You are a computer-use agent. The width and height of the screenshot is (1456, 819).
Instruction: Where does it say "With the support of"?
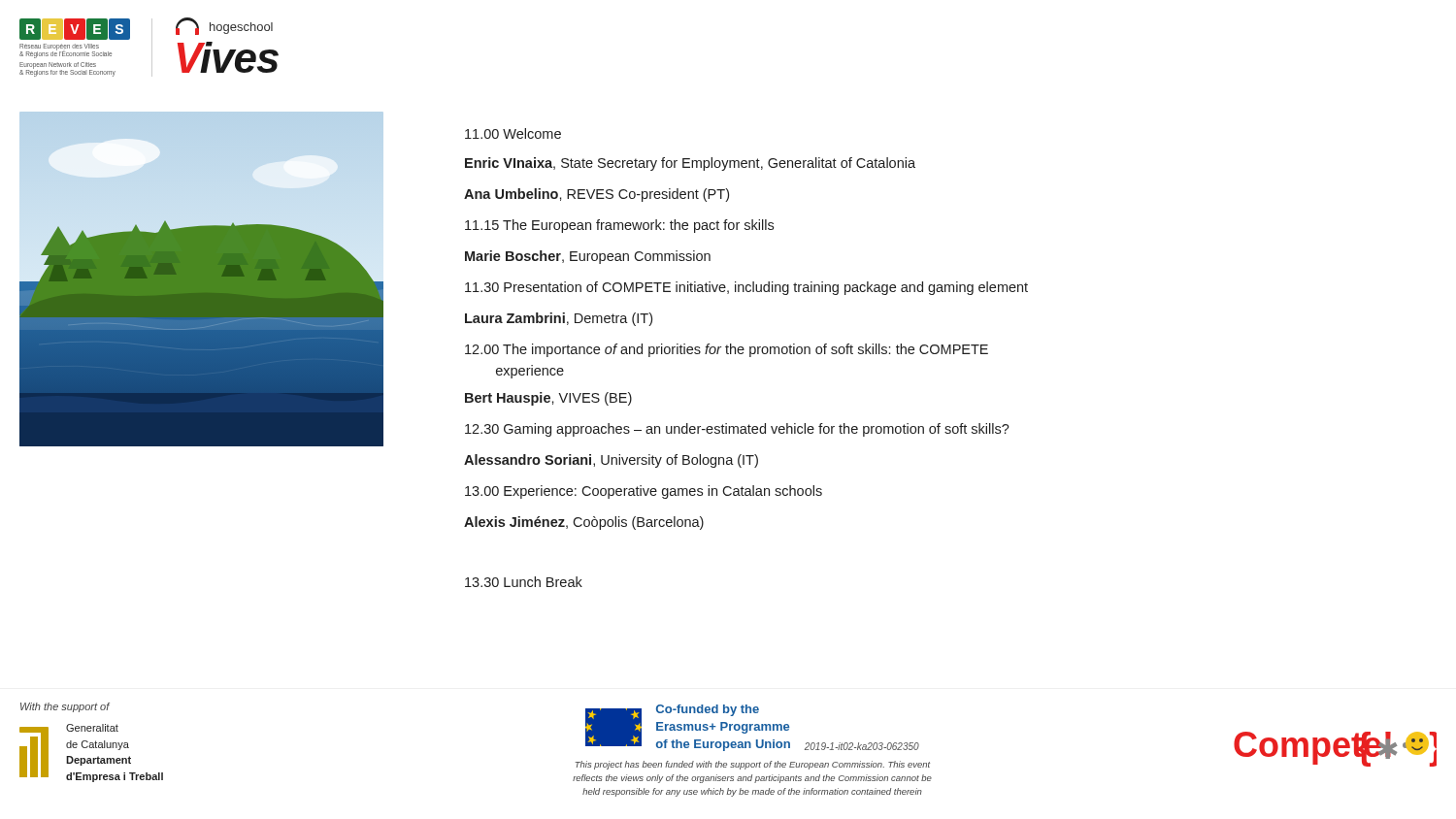click(64, 706)
